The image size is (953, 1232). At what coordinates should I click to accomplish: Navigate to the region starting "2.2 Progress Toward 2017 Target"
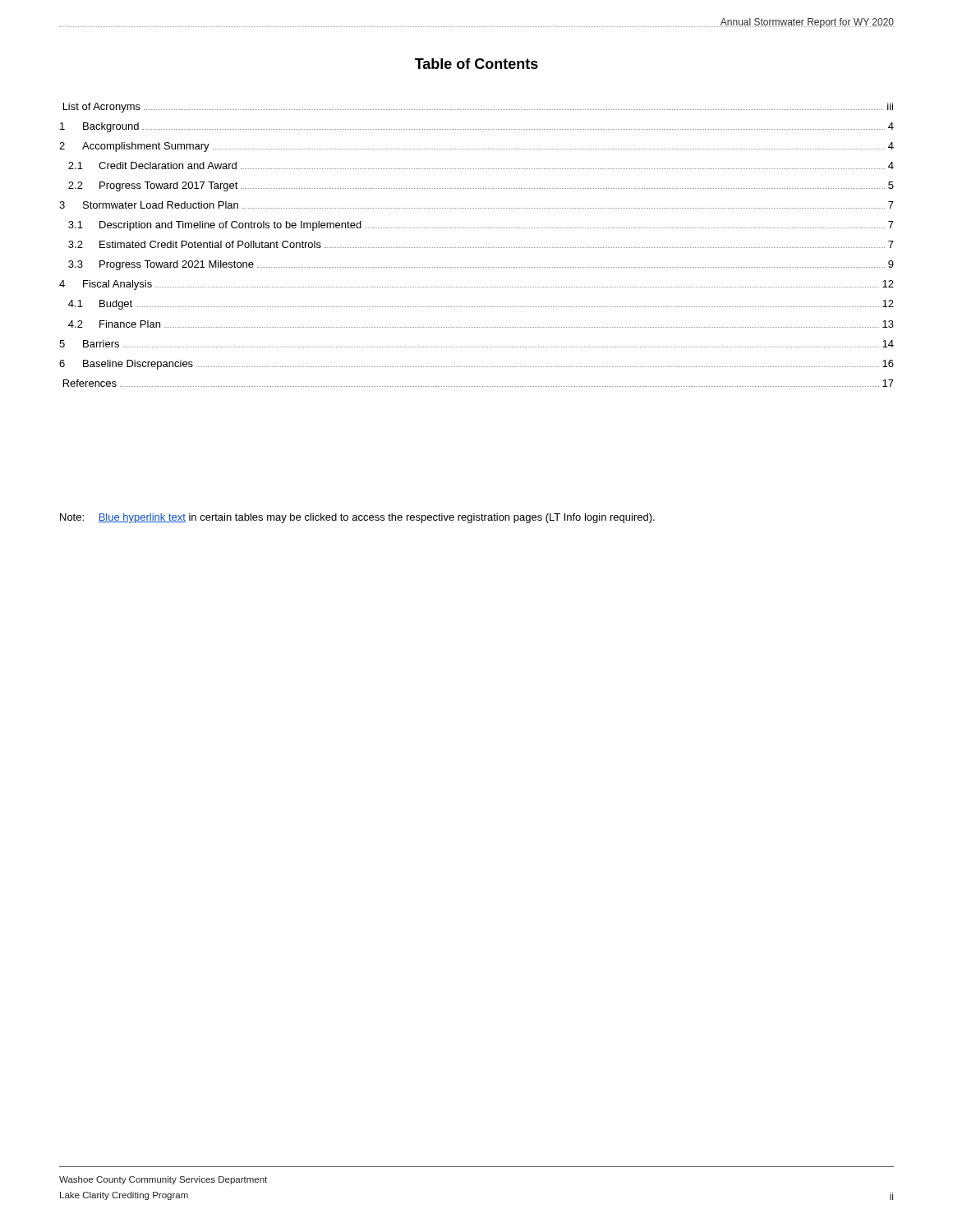point(476,186)
